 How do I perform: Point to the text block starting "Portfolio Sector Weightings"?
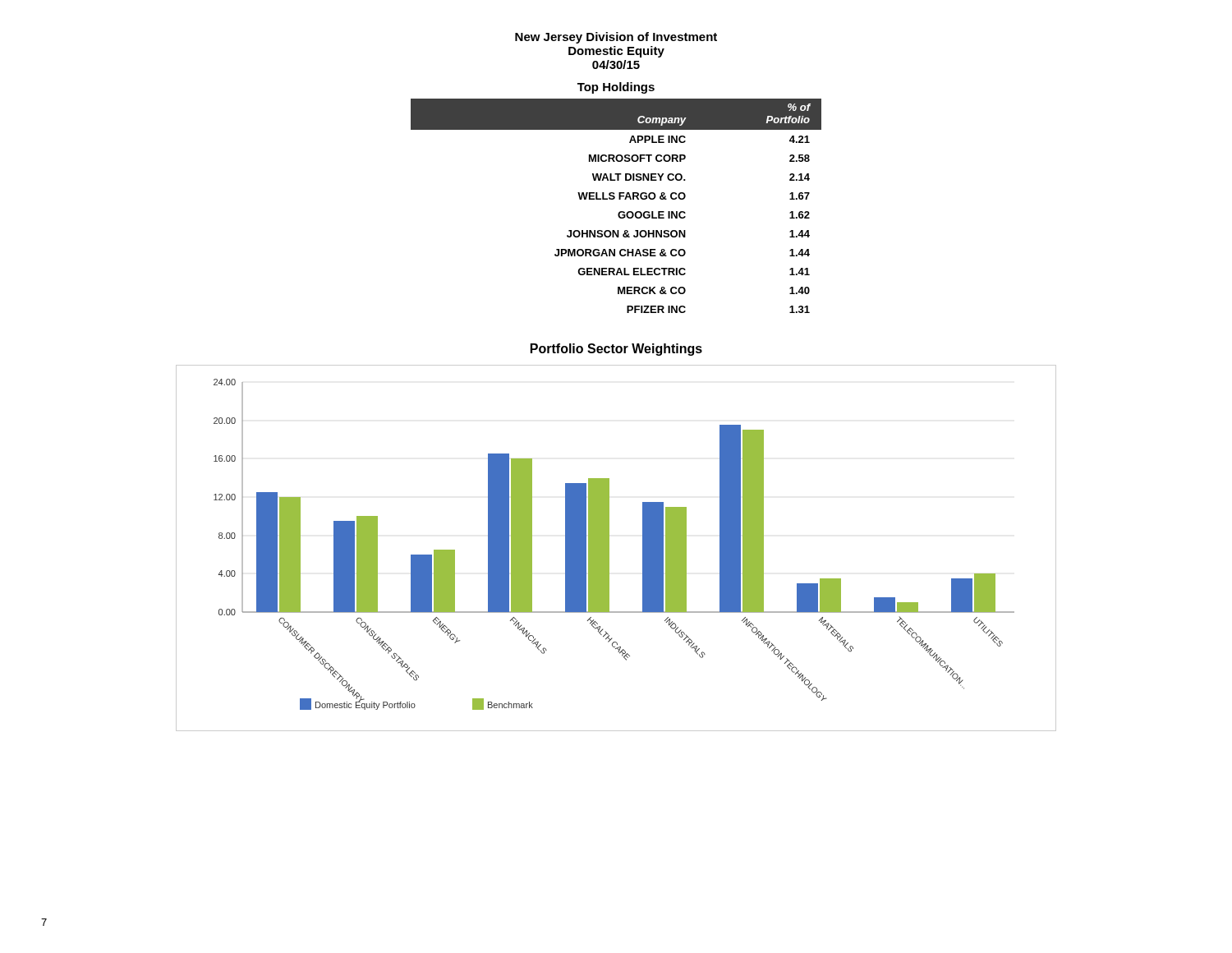[x=616, y=349]
